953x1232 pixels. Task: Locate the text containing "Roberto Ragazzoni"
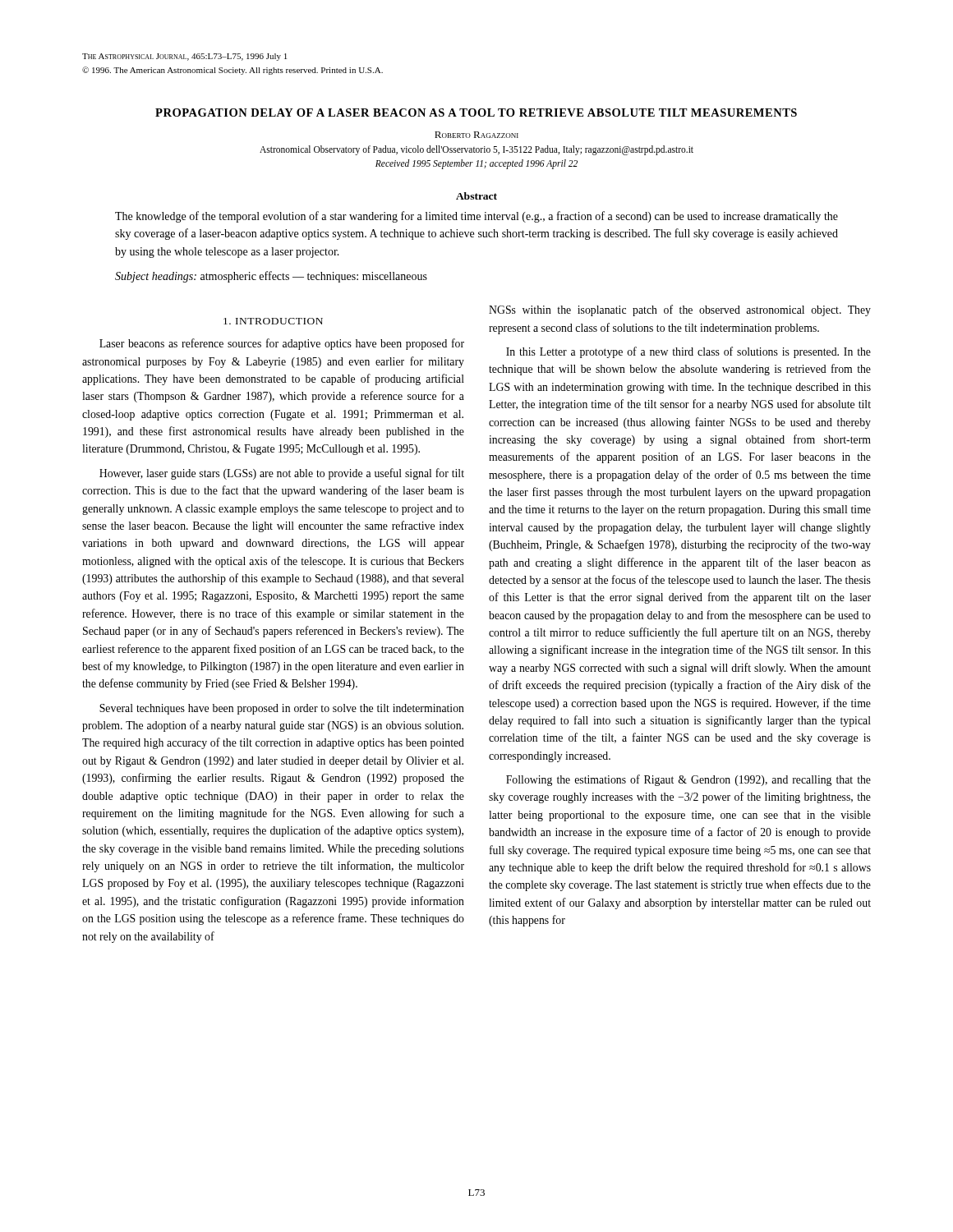pos(476,134)
